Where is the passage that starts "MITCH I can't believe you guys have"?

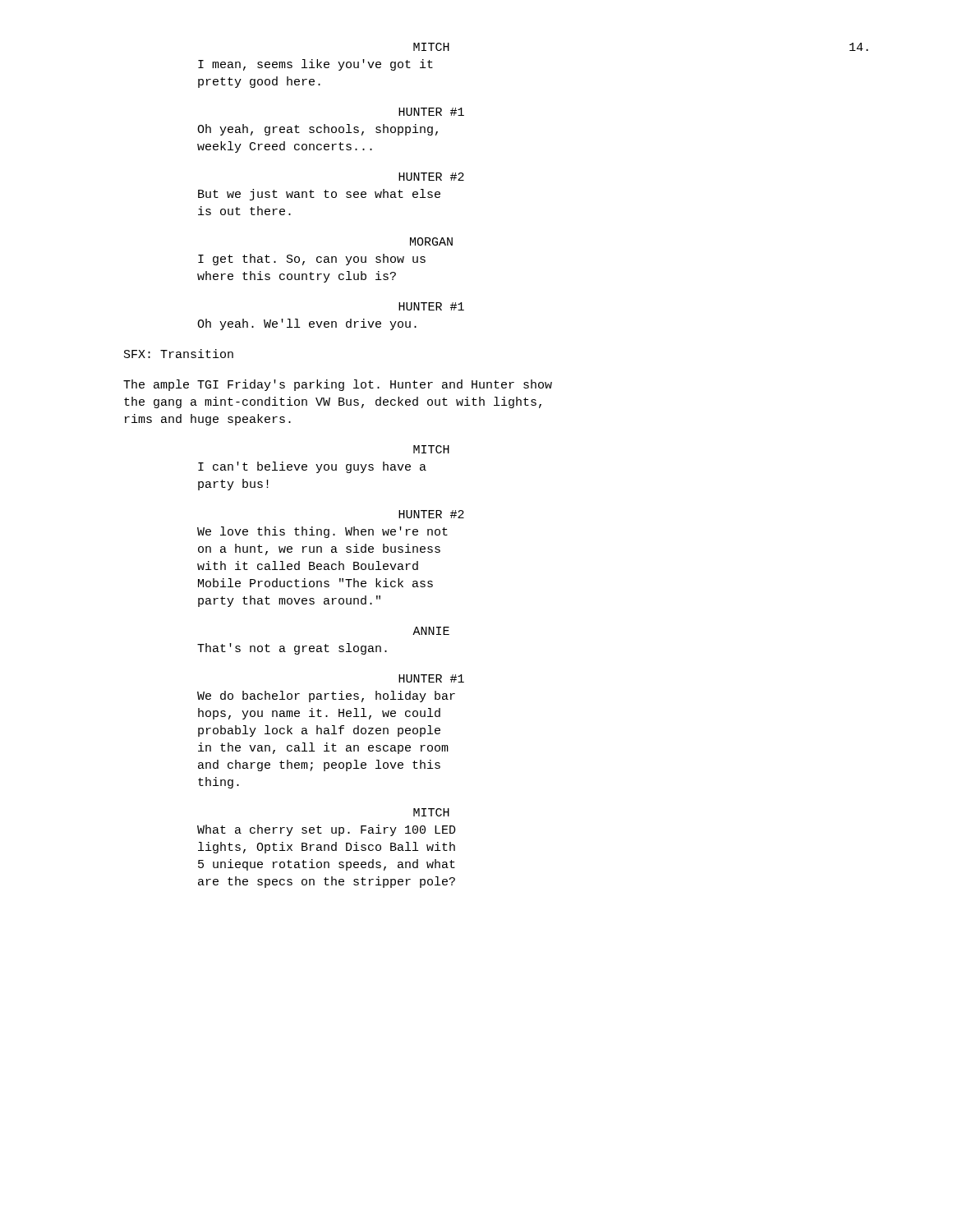point(431,469)
